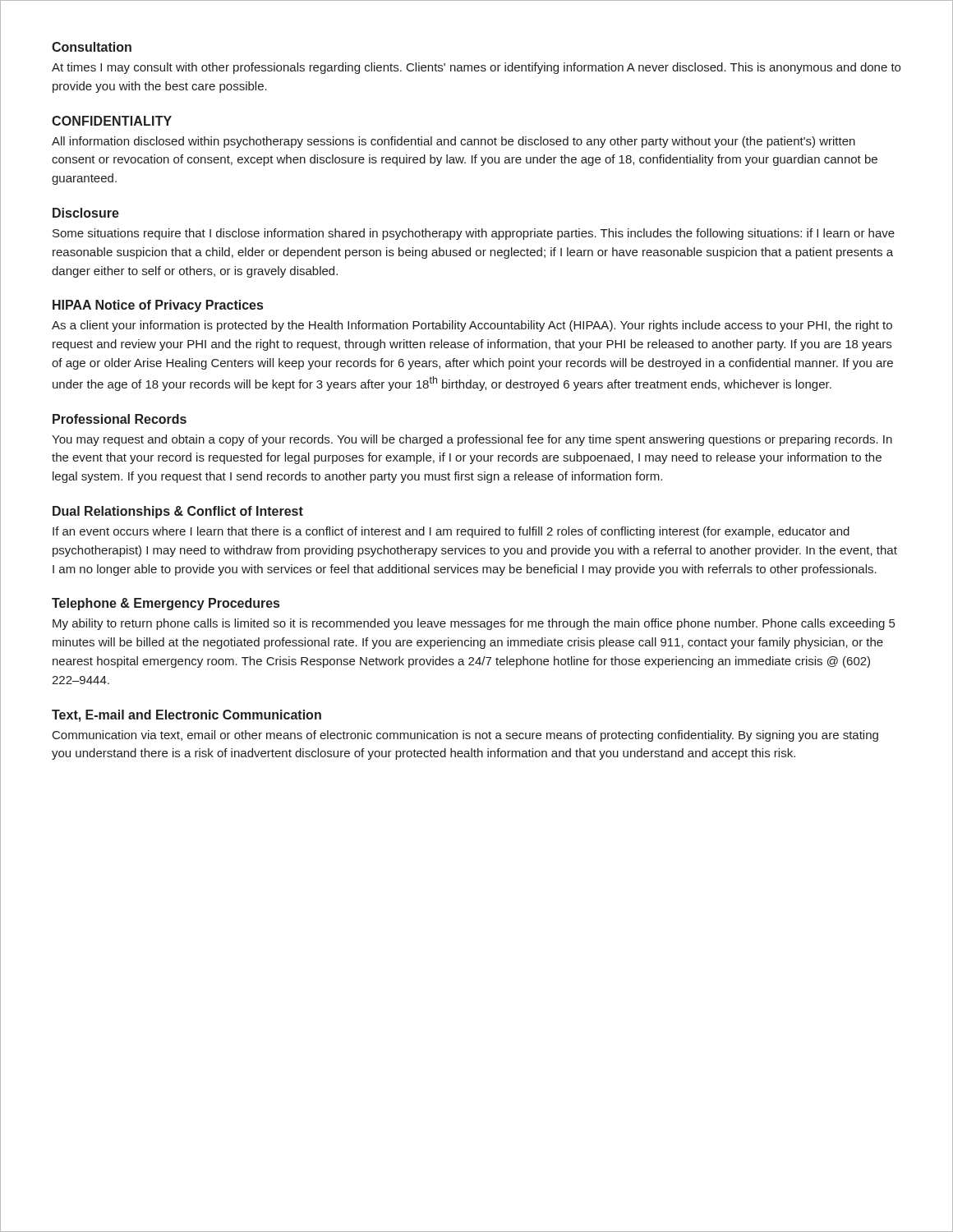953x1232 pixels.
Task: Click on the section header containing "Dual Relationships & Conflict"
Action: (177, 511)
